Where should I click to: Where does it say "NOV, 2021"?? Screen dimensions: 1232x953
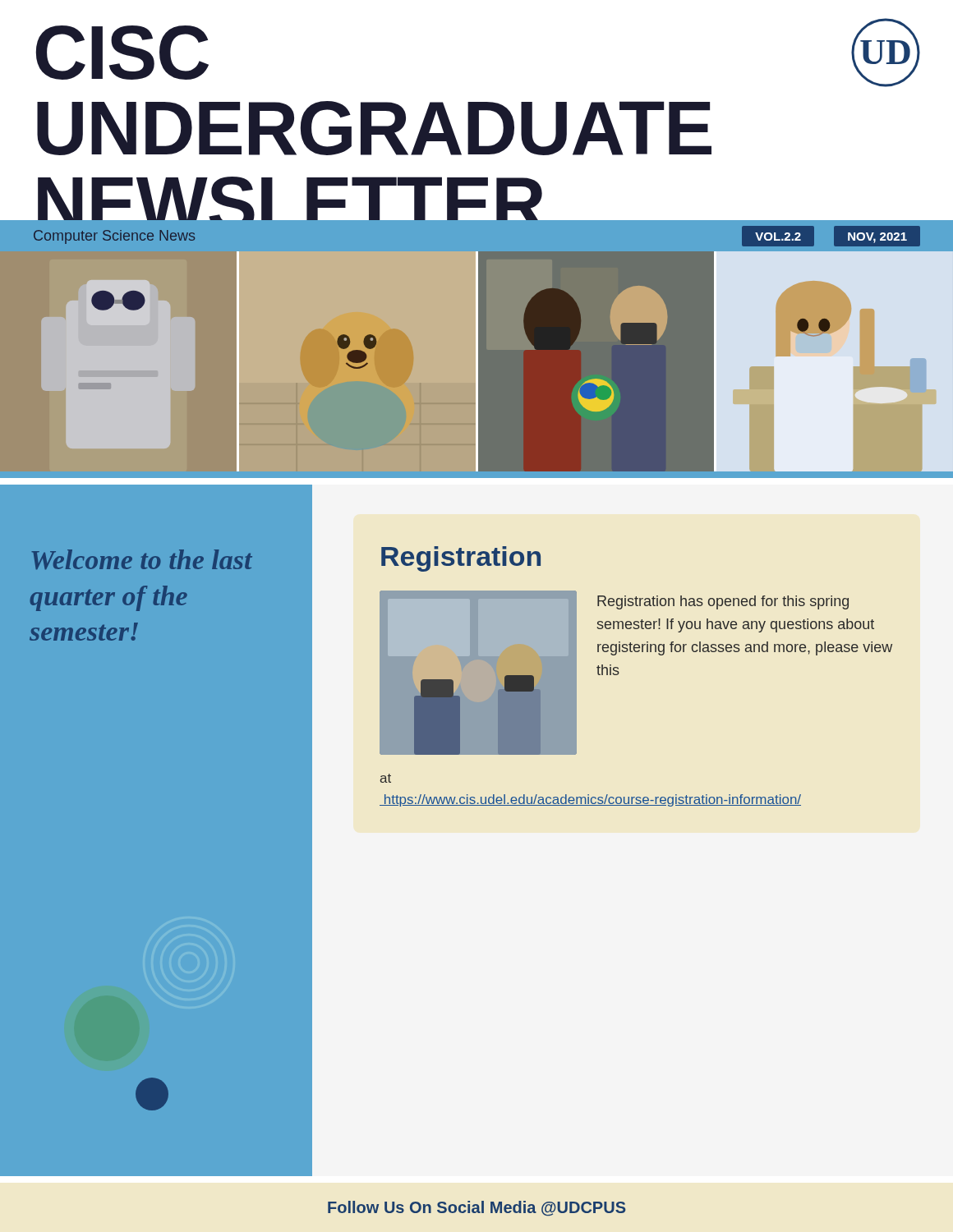tap(877, 236)
